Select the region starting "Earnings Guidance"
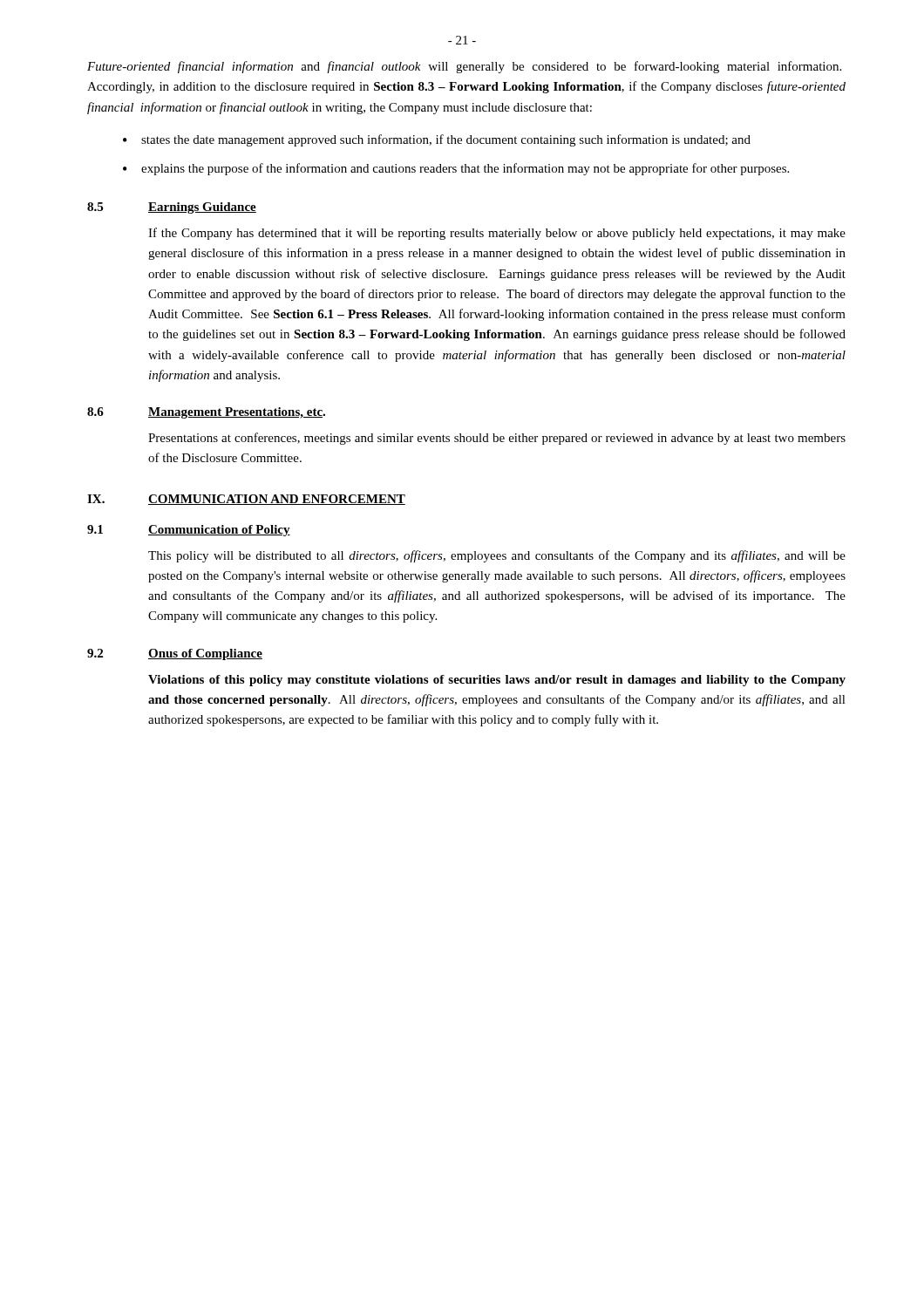The image size is (924, 1308). [202, 207]
